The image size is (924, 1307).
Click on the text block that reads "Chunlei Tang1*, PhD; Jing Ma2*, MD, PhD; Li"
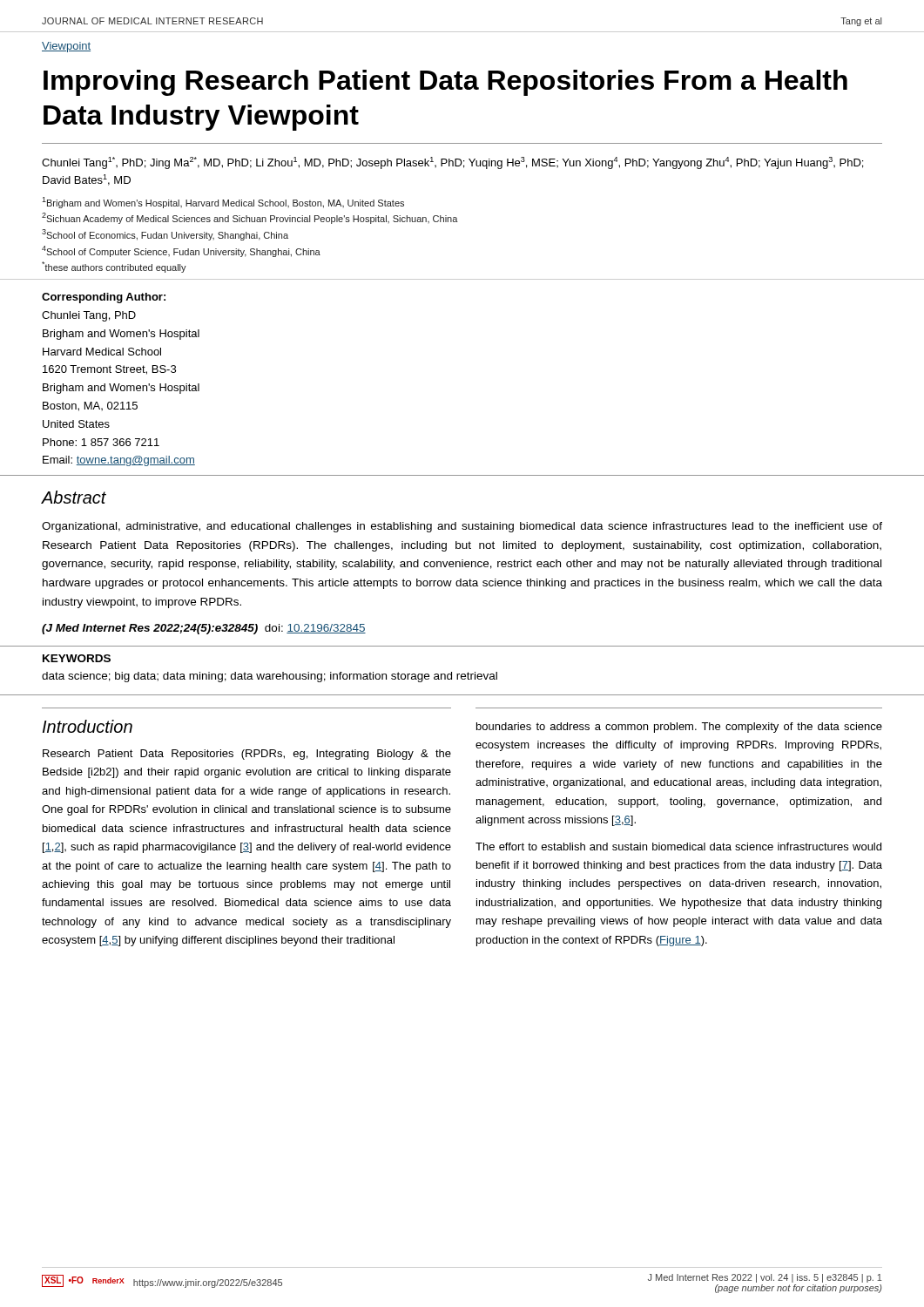[x=453, y=171]
